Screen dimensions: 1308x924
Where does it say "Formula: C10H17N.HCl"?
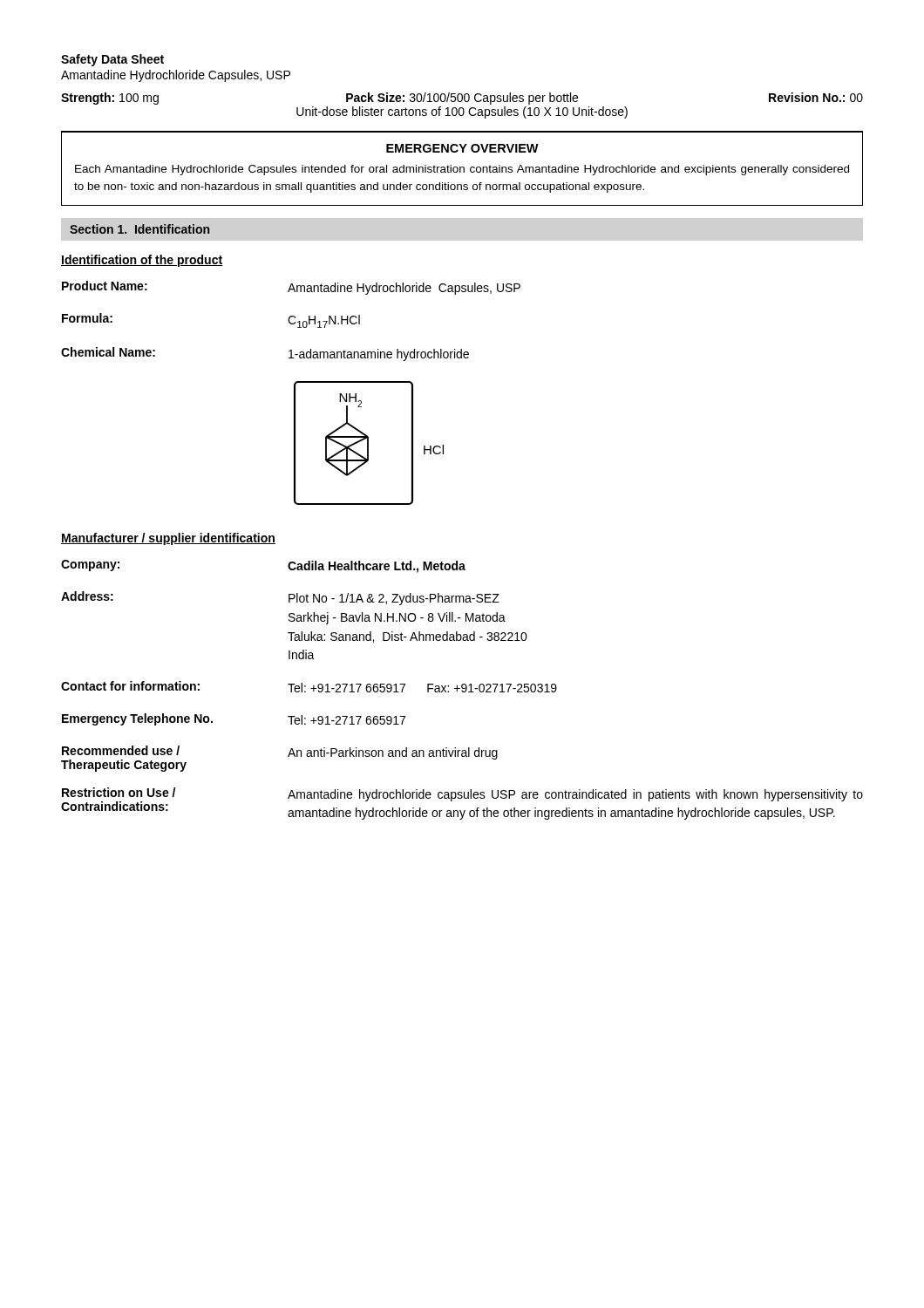click(x=83, y=320)
